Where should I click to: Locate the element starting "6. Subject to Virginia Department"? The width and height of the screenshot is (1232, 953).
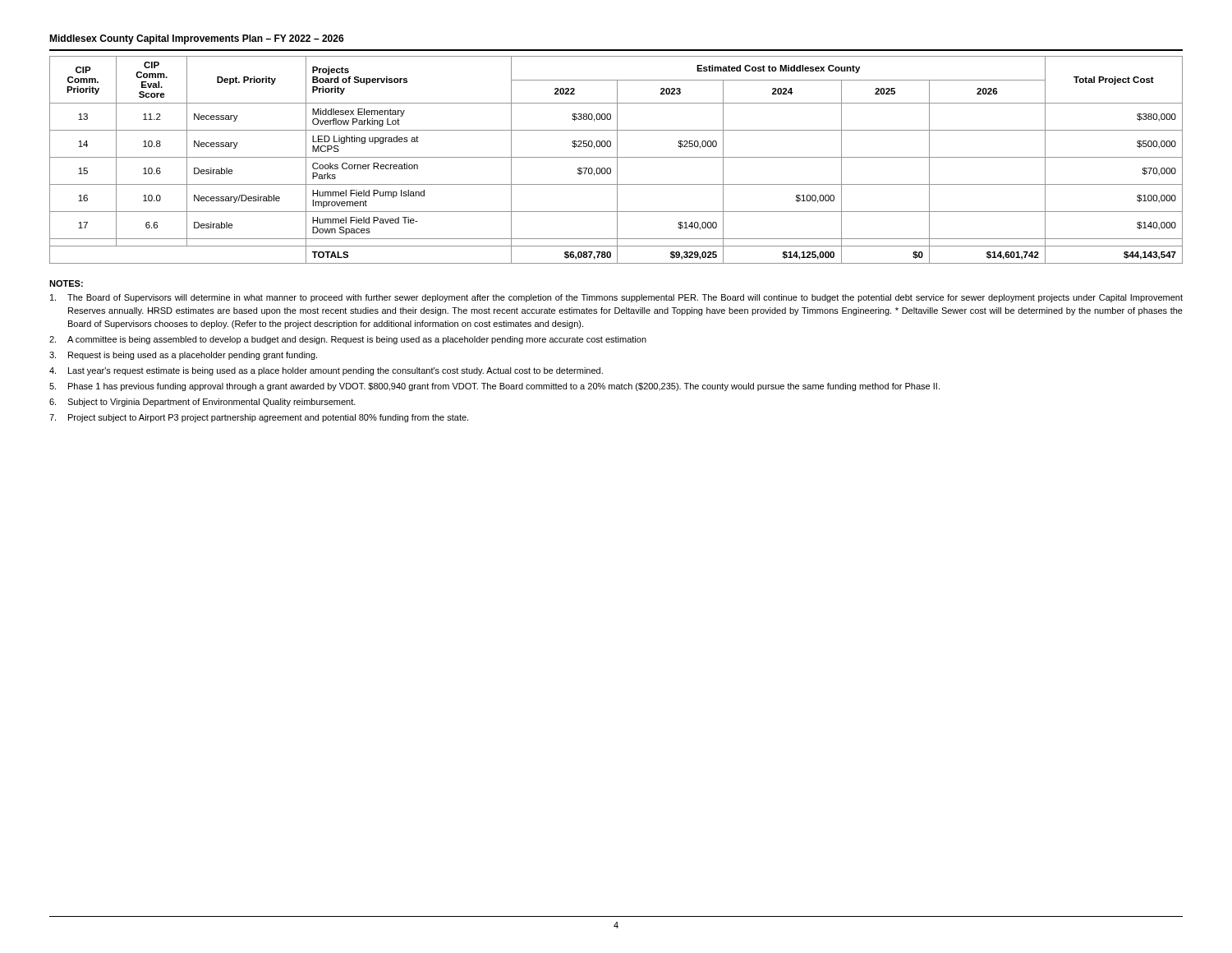click(x=202, y=403)
